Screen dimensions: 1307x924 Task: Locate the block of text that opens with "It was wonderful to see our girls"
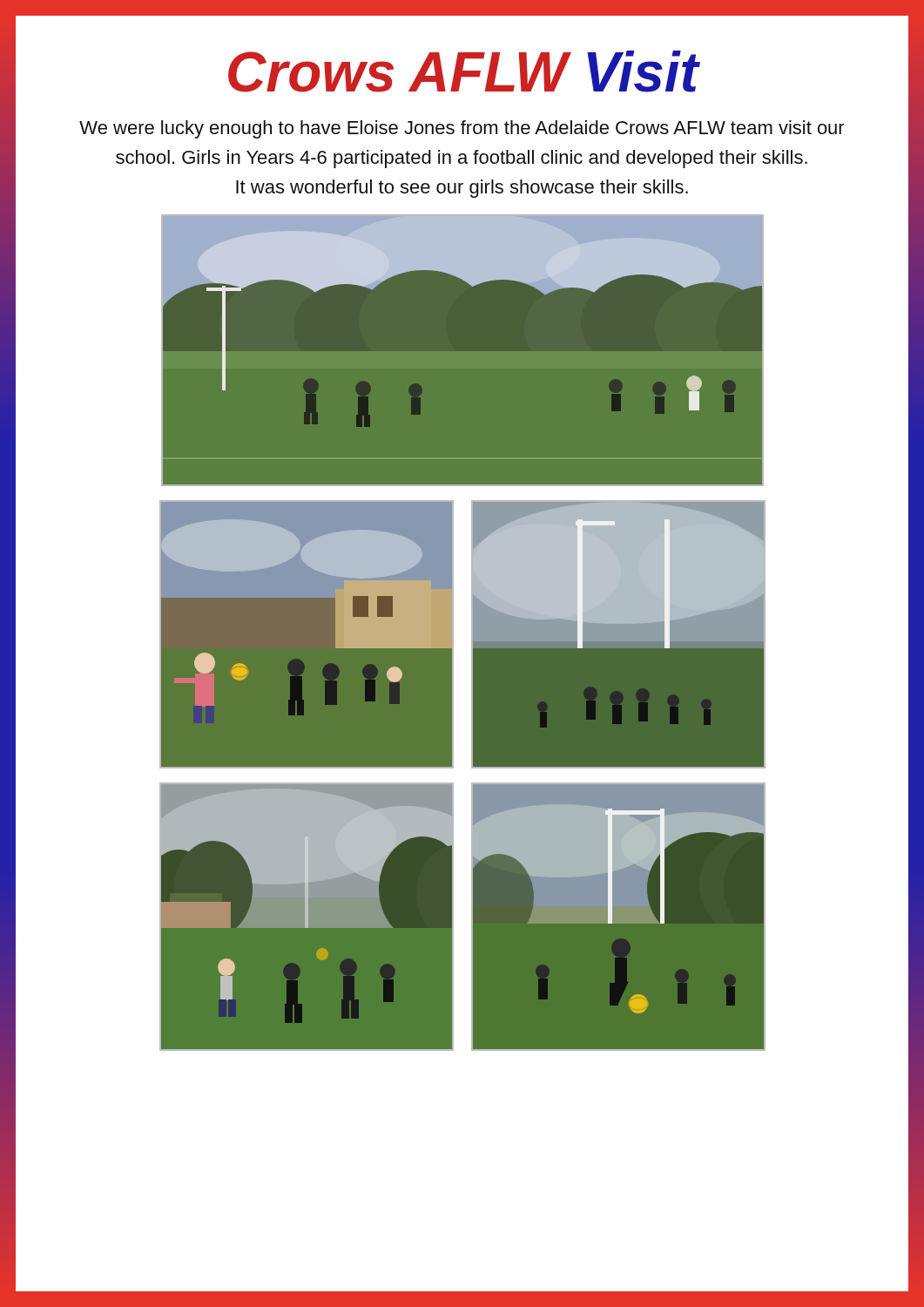462,187
